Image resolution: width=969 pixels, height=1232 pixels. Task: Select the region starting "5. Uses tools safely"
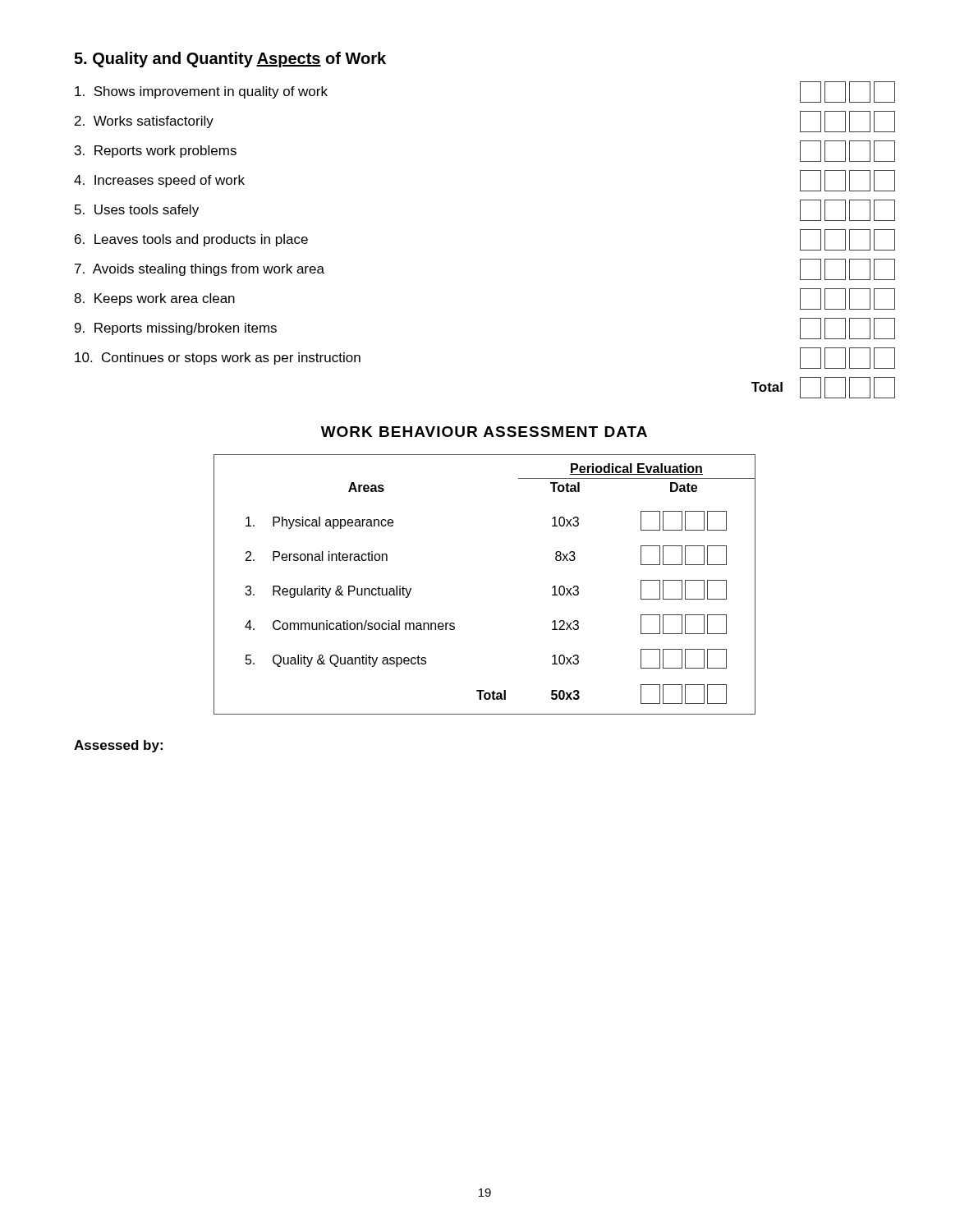(134, 210)
